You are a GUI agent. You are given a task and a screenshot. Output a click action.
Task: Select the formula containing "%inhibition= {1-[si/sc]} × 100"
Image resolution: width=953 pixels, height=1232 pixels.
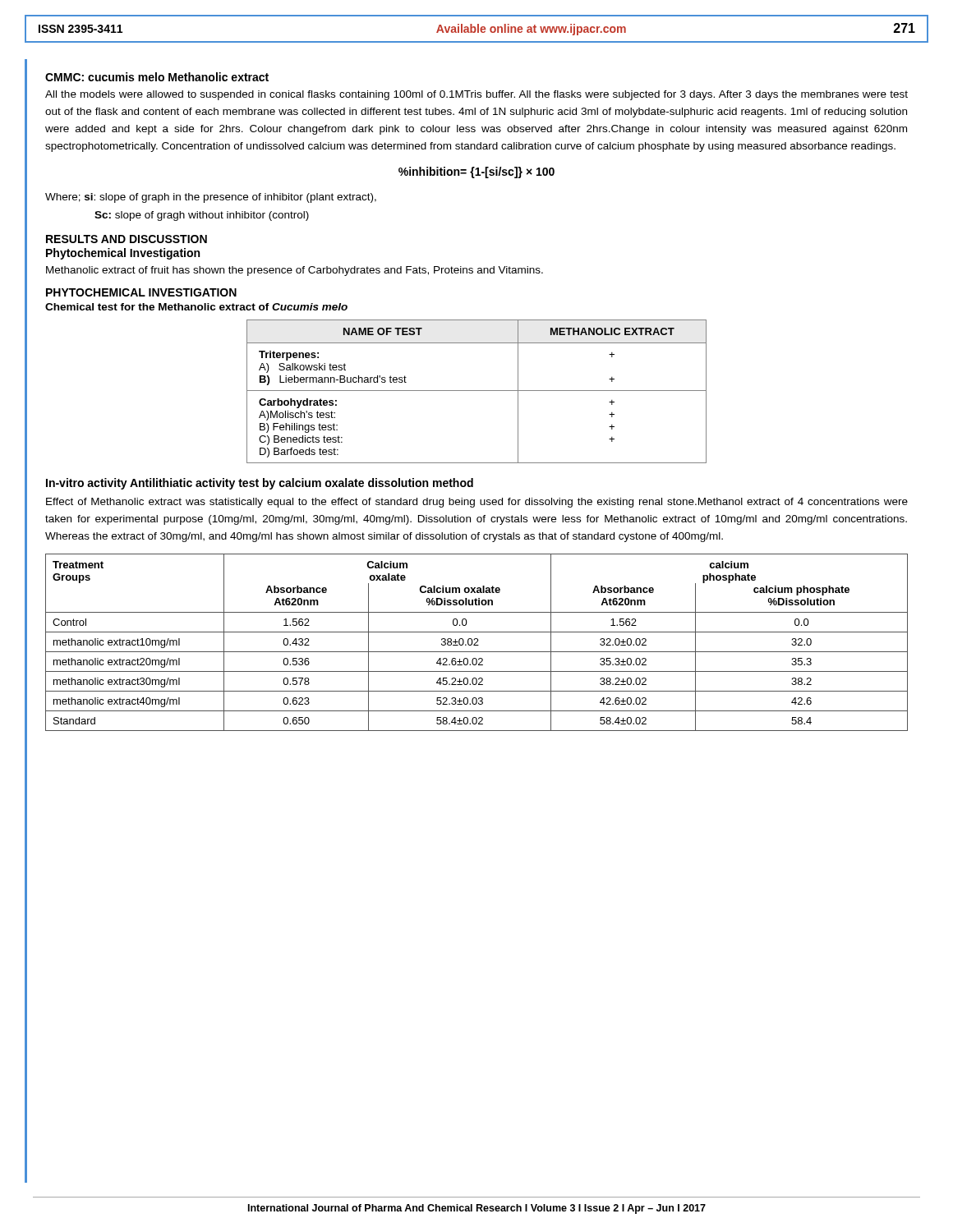(x=476, y=171)
